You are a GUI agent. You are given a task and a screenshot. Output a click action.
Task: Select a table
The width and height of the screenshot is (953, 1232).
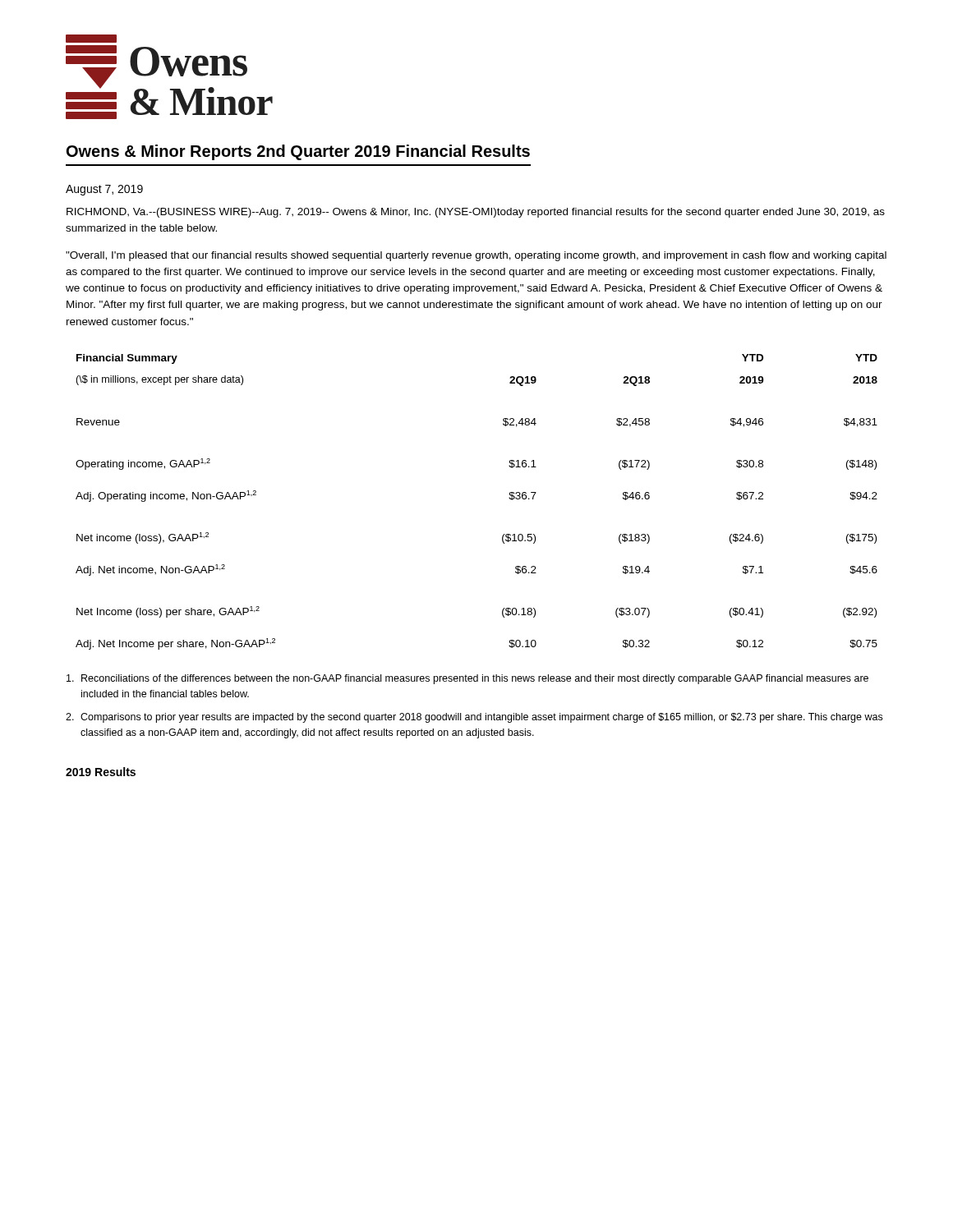click(476, 500)
